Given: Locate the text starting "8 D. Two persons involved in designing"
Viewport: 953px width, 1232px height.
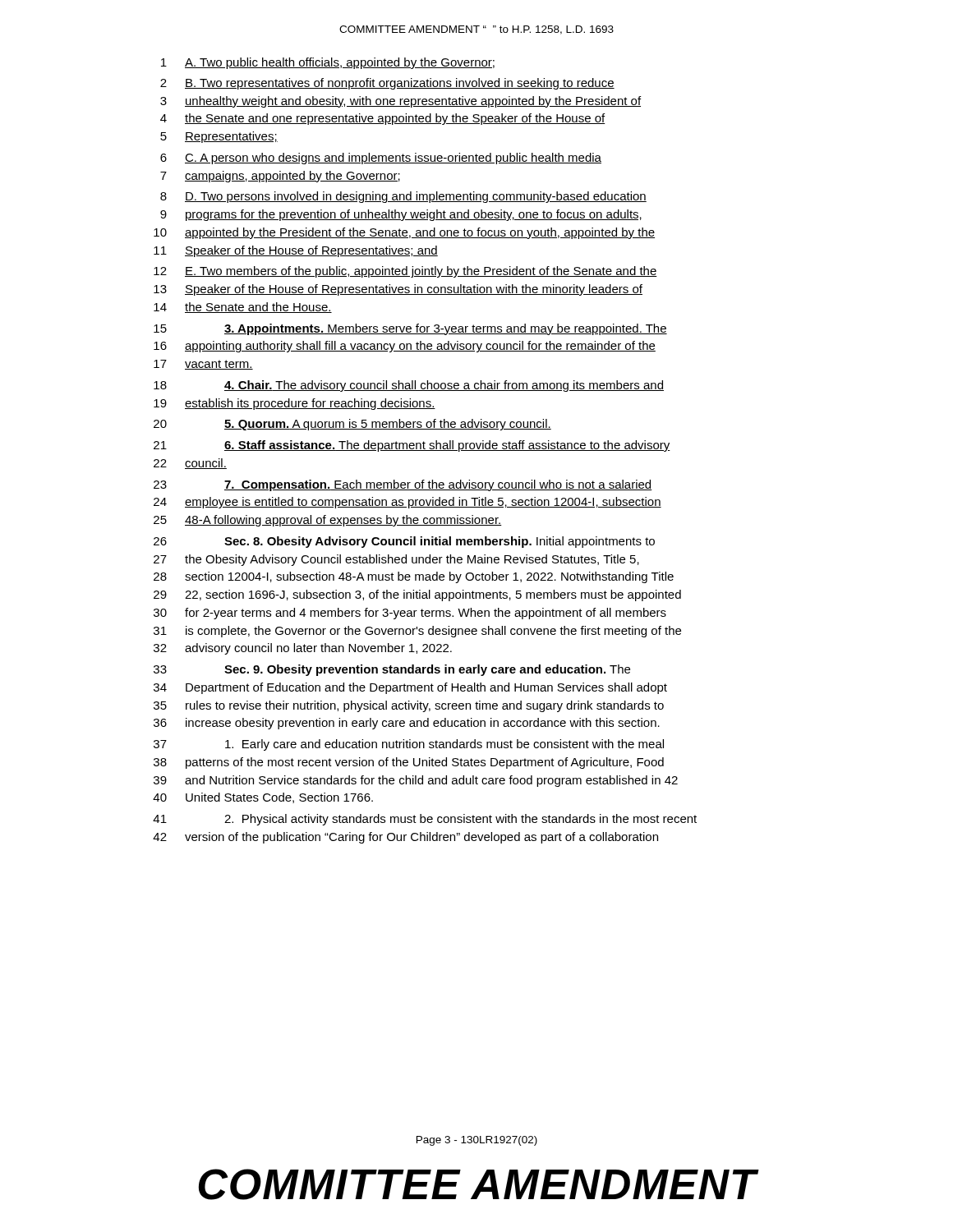Looking at the screenshot, I should 503,196.
